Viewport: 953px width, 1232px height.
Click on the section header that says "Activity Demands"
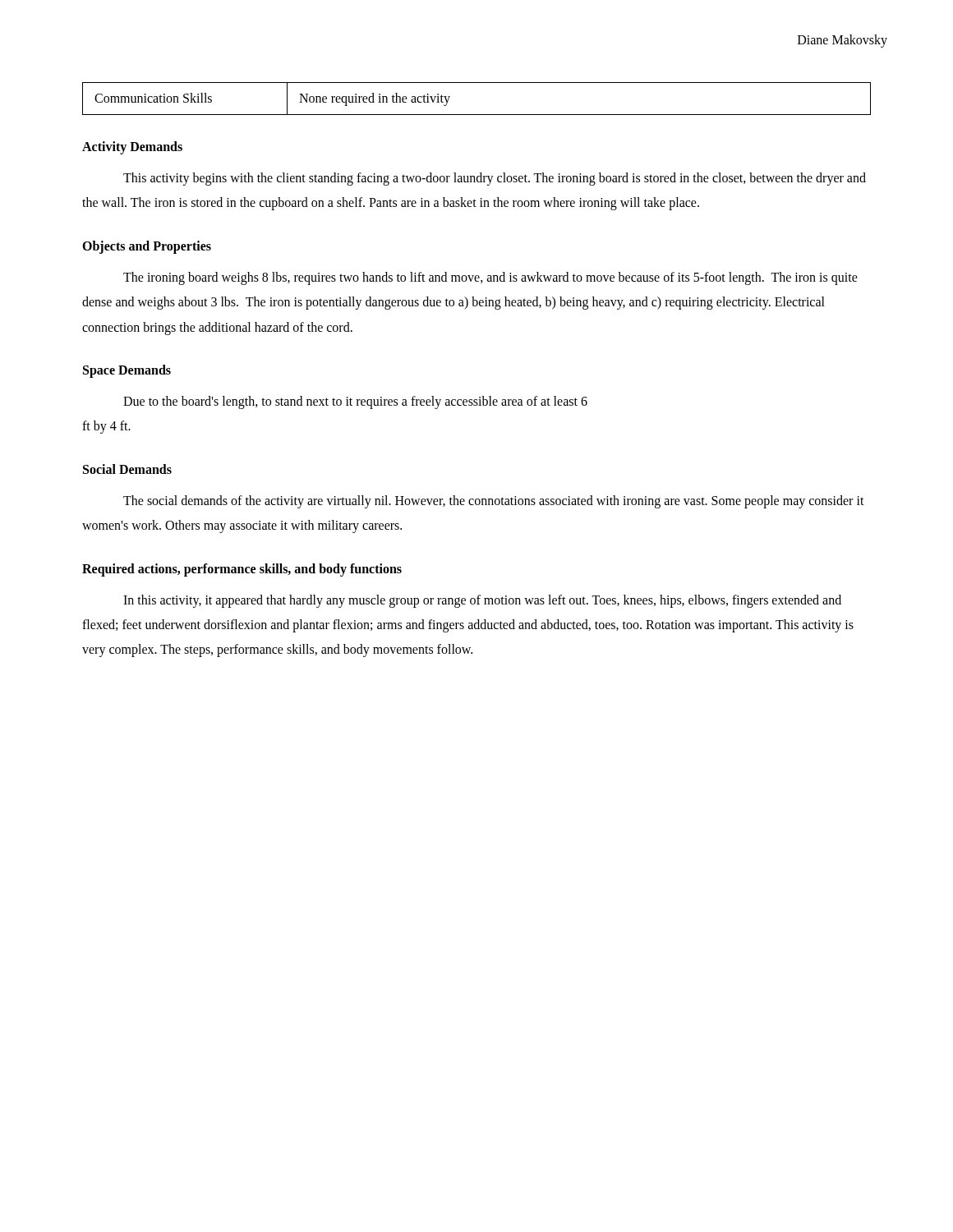tap(132, 147)
